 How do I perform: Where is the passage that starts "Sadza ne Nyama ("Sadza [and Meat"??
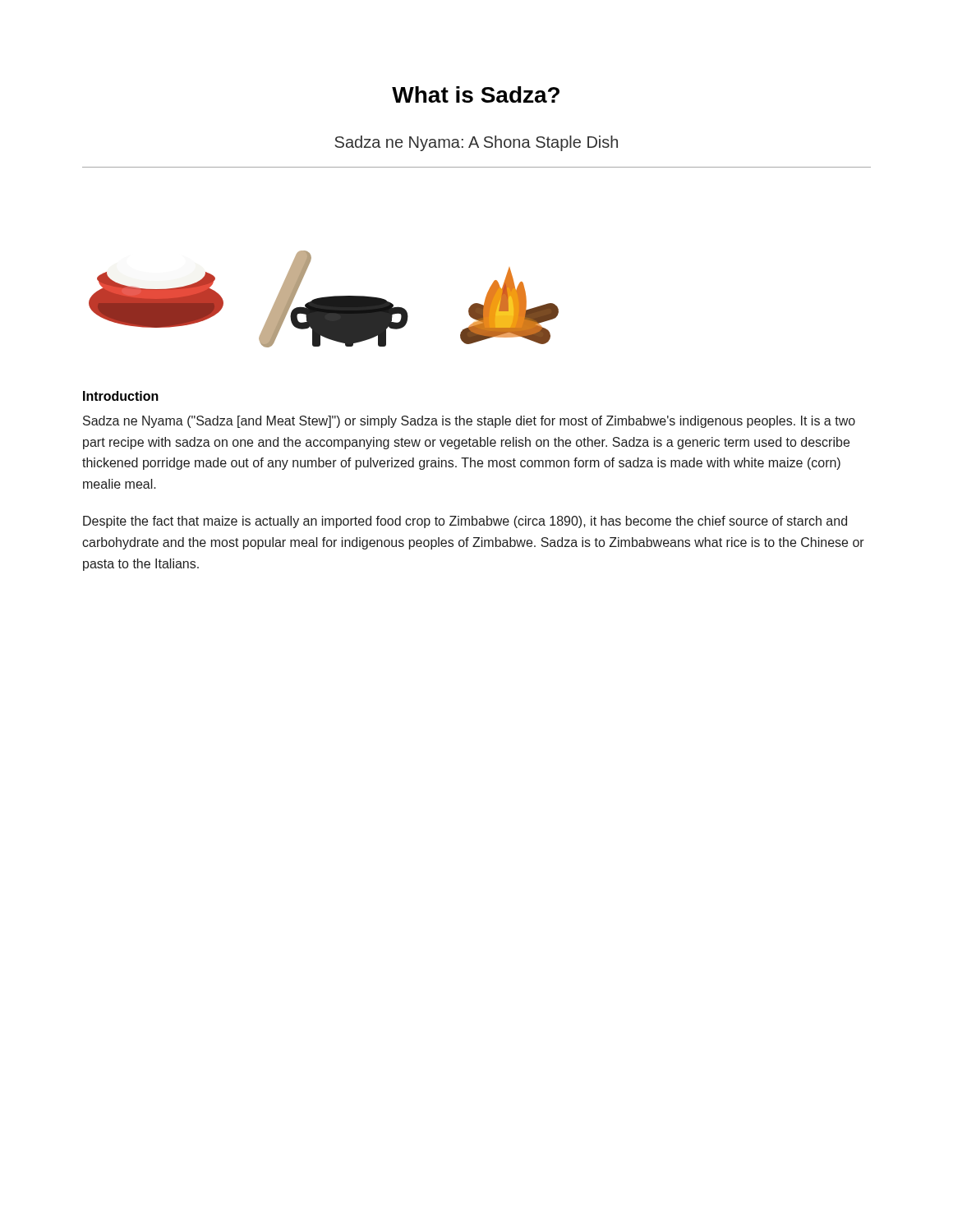coord(469,452)
